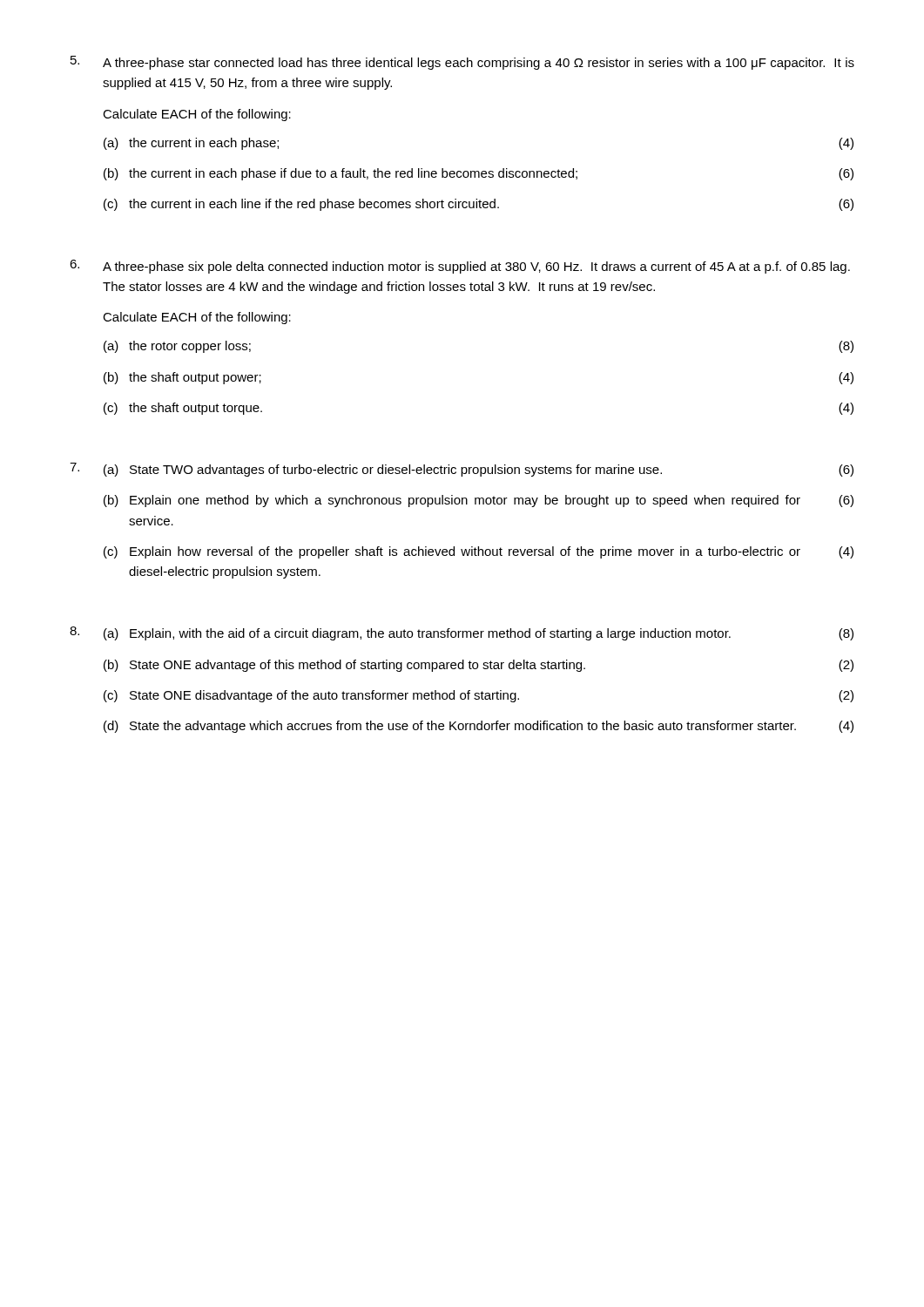Screen dimensions: 1307x924
Task: Navigate to the element starting "8. (a) Explain,"
Action: 462,685
